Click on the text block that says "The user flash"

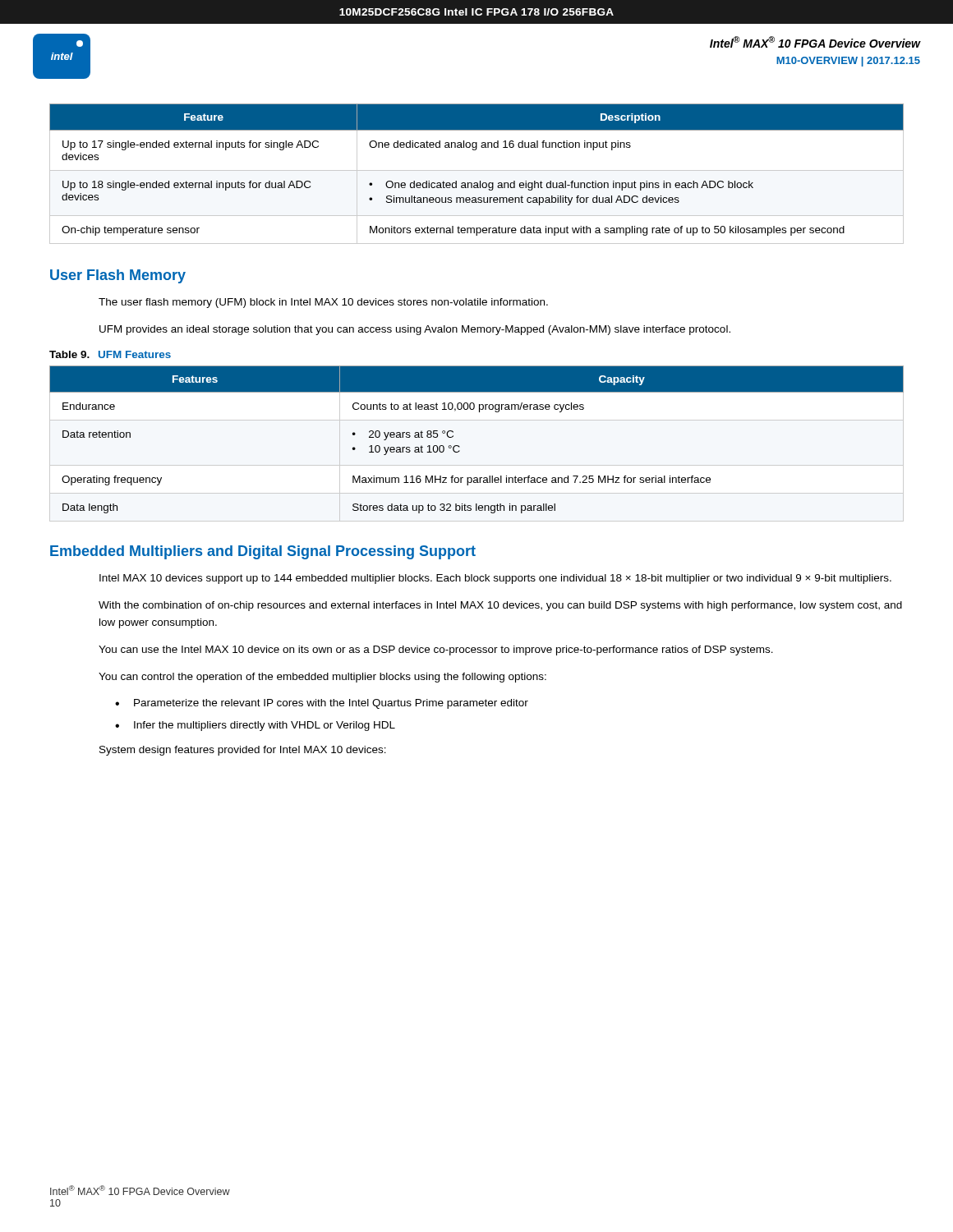click(x=324, y=302)
